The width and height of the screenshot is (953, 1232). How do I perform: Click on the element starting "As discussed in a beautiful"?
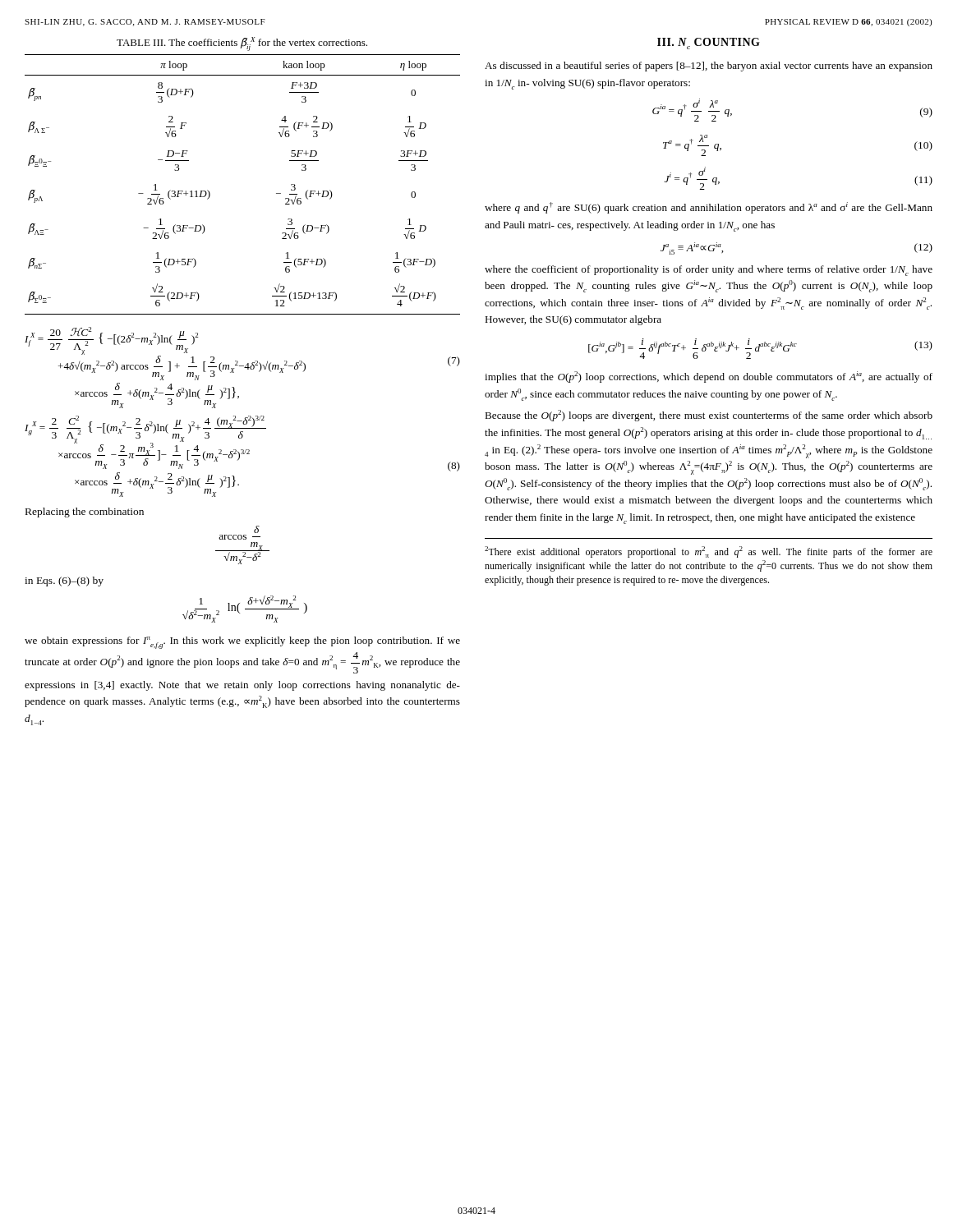pos(709,75)
